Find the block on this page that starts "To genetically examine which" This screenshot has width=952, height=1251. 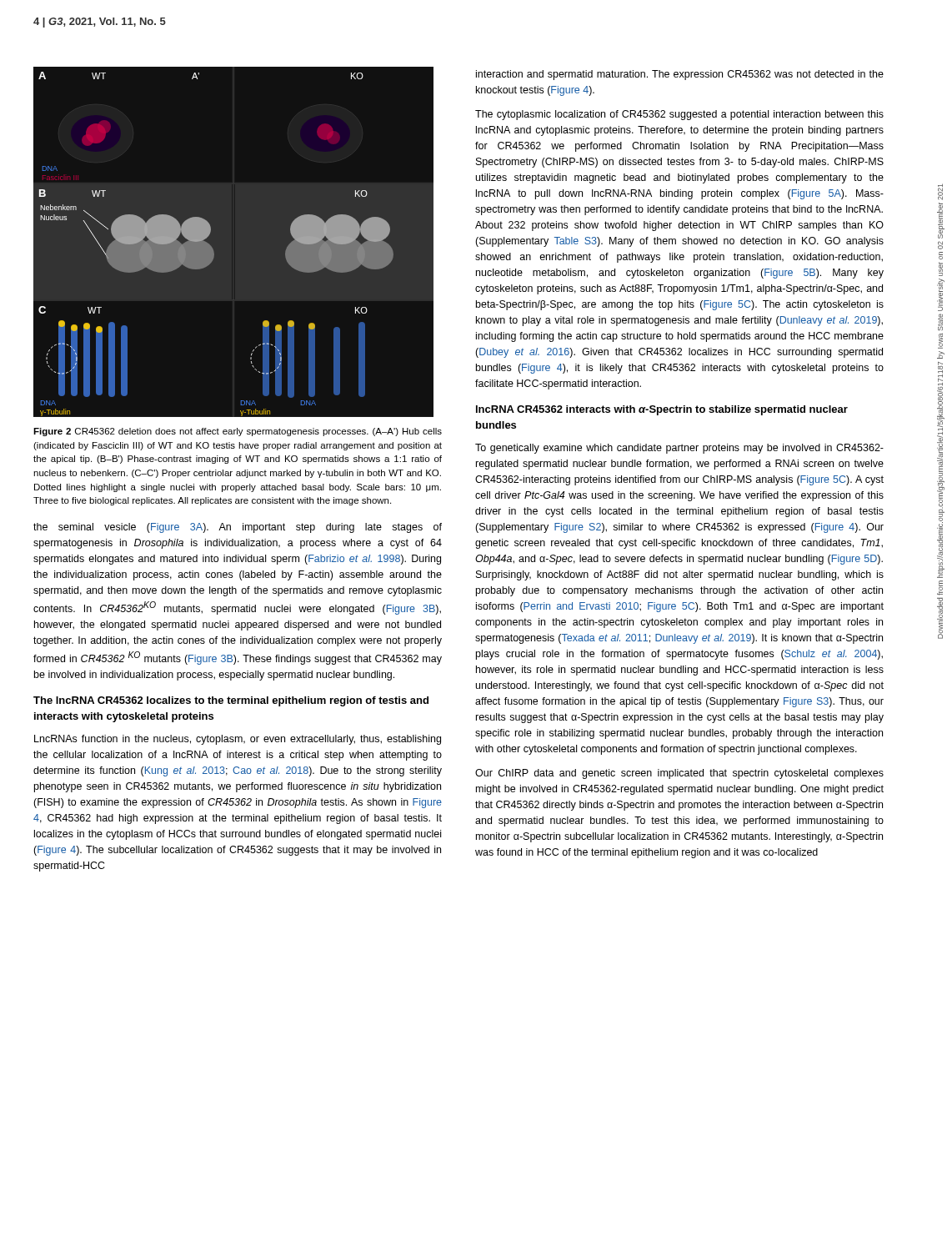tap(679, 598)
